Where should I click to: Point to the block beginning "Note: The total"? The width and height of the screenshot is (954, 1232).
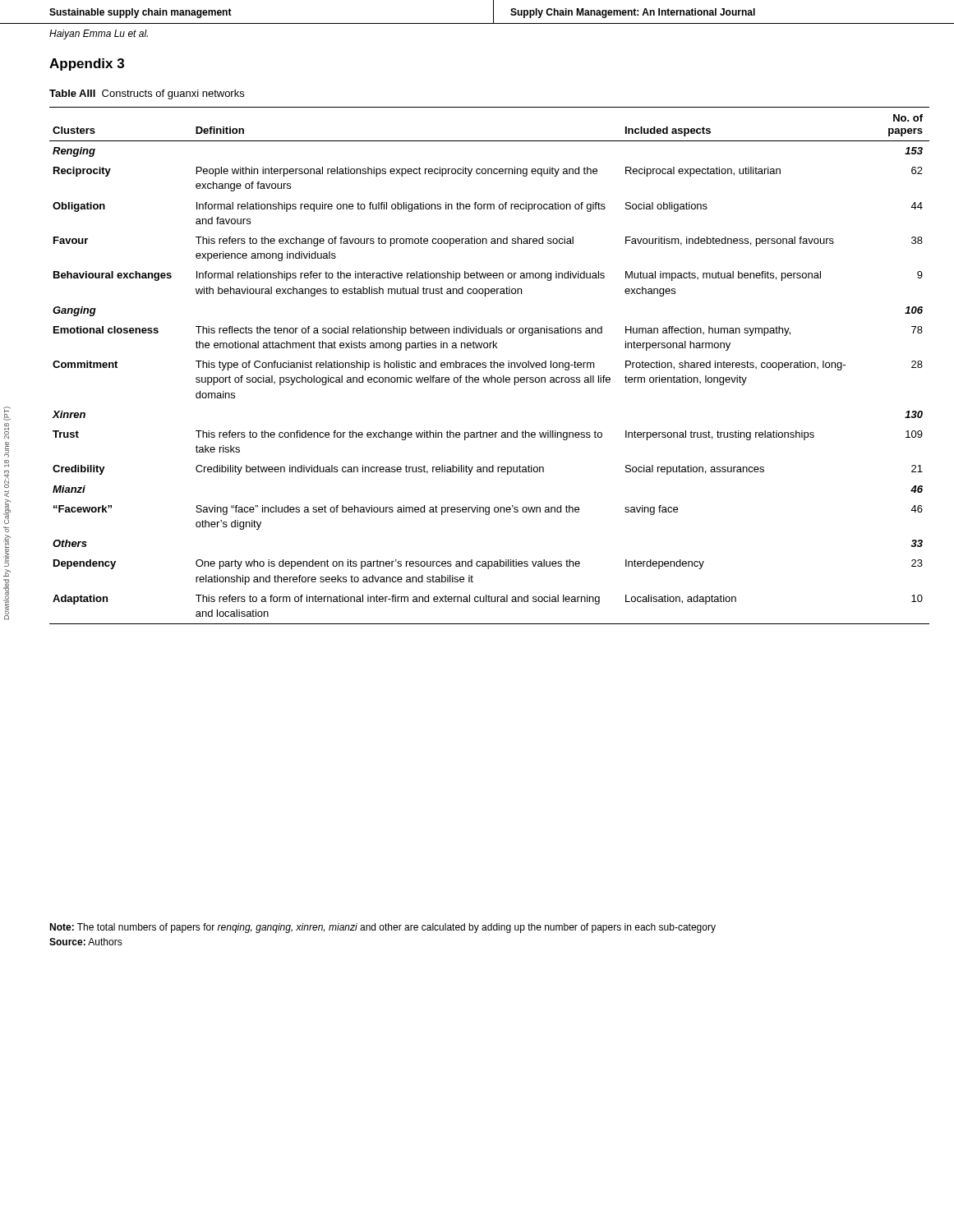click(x=383, y=935)
